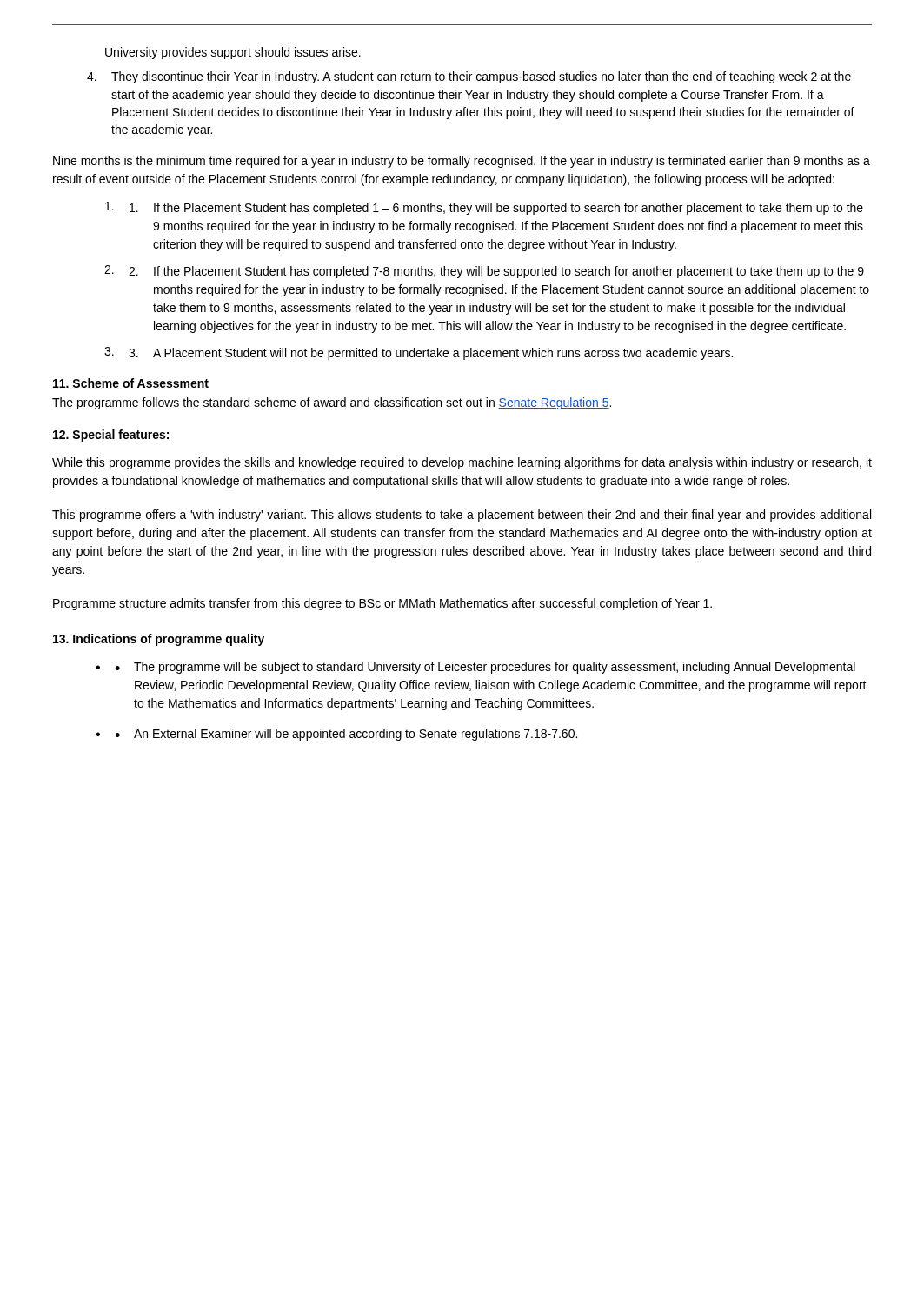Select the block starting "11. Scheme of"
The width and height of the screenshot is (924, 1304).
click(131, 383)
